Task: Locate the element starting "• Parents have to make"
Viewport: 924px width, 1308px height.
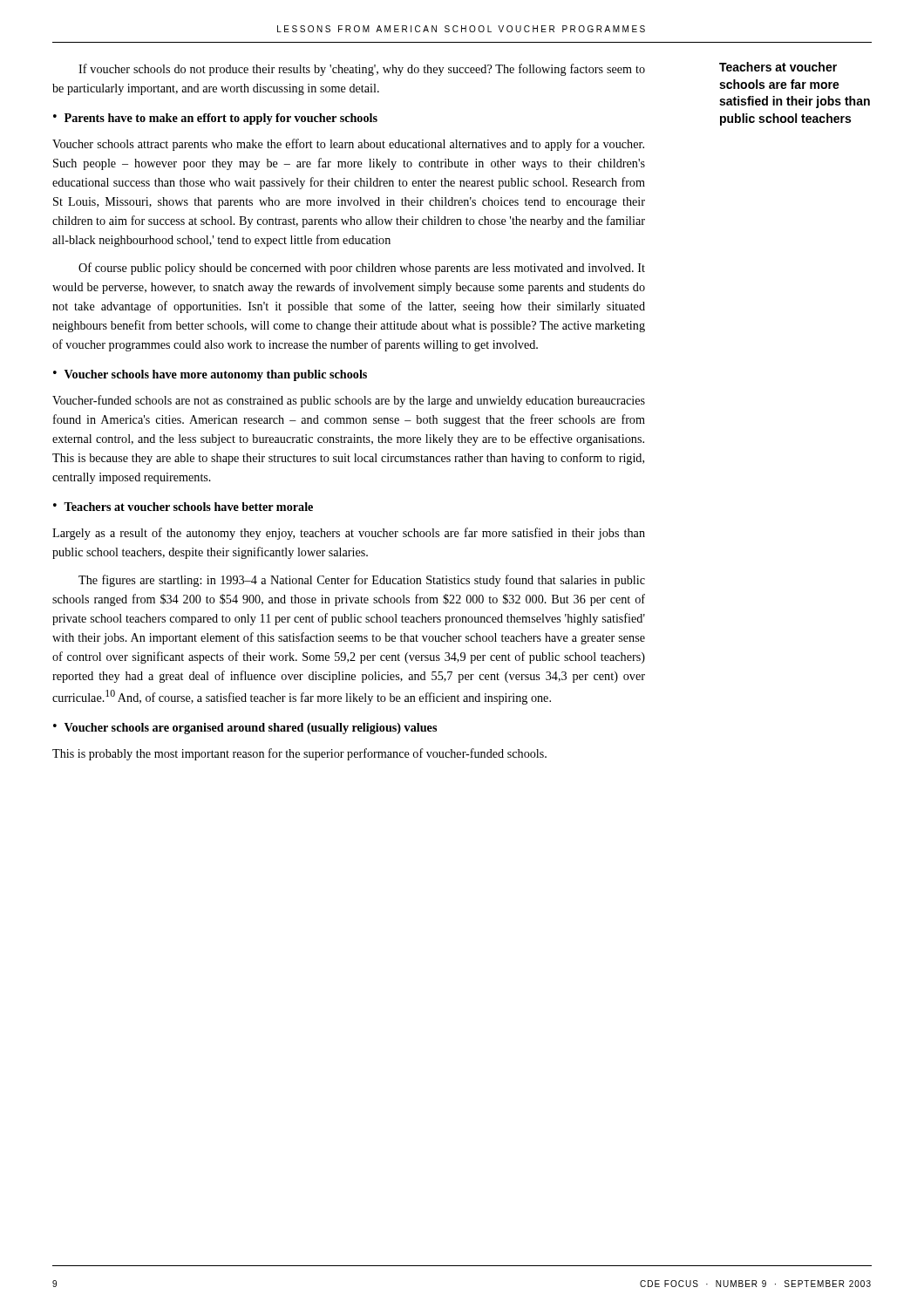Action: coord(349,118)
